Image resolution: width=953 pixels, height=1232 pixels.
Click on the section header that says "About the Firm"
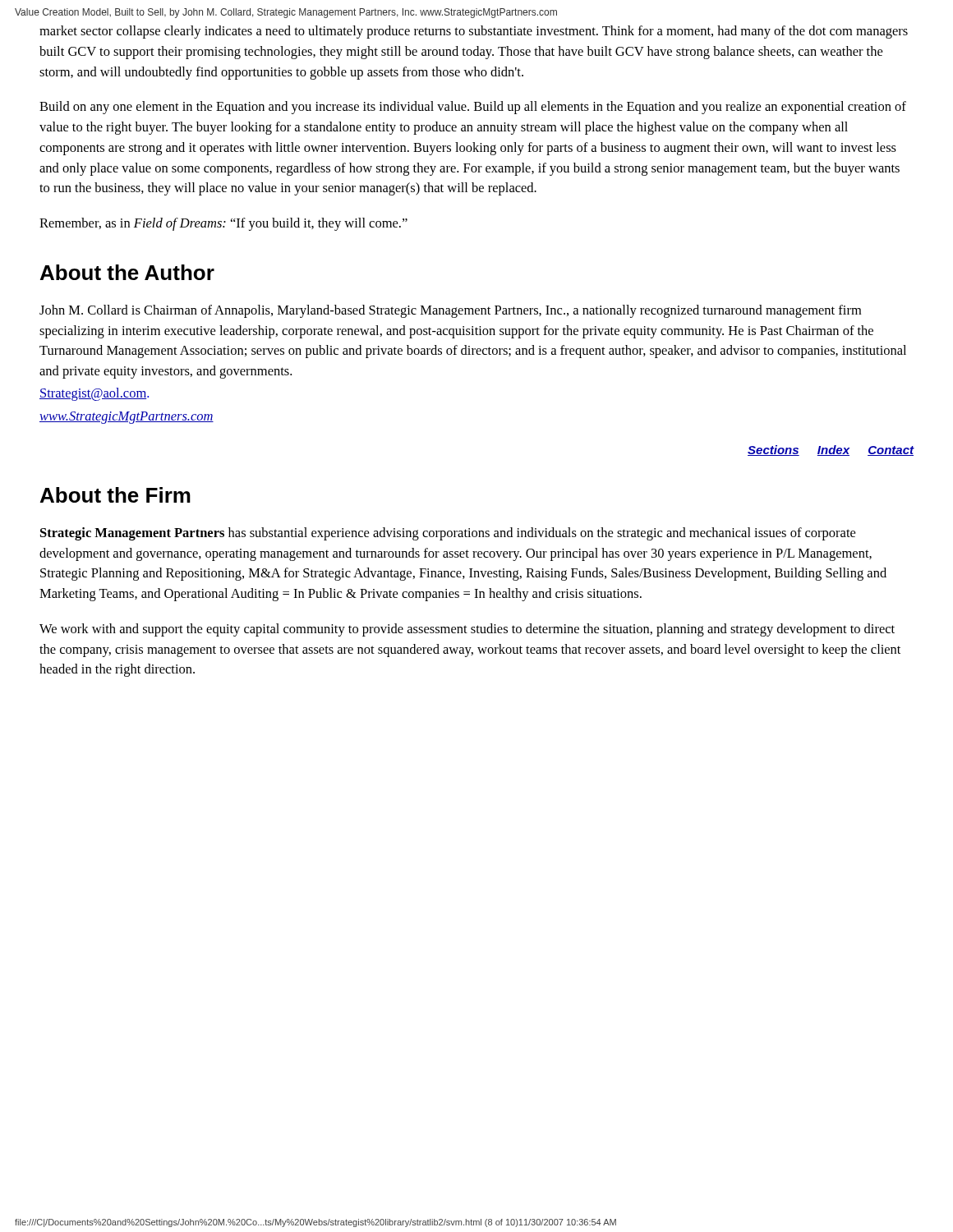115,495
